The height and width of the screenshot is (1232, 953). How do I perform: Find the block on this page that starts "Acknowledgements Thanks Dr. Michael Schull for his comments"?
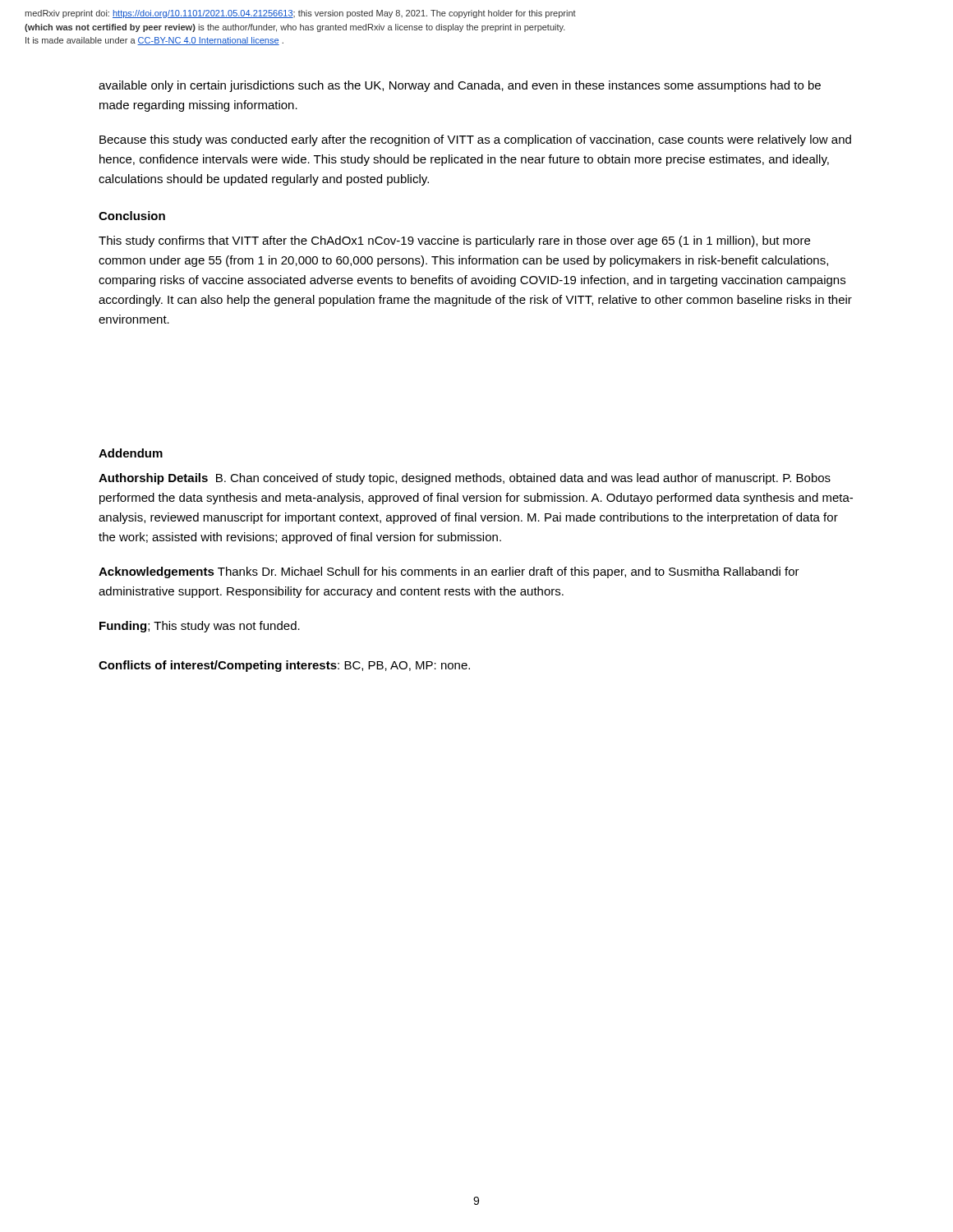[x=449, y=581]
